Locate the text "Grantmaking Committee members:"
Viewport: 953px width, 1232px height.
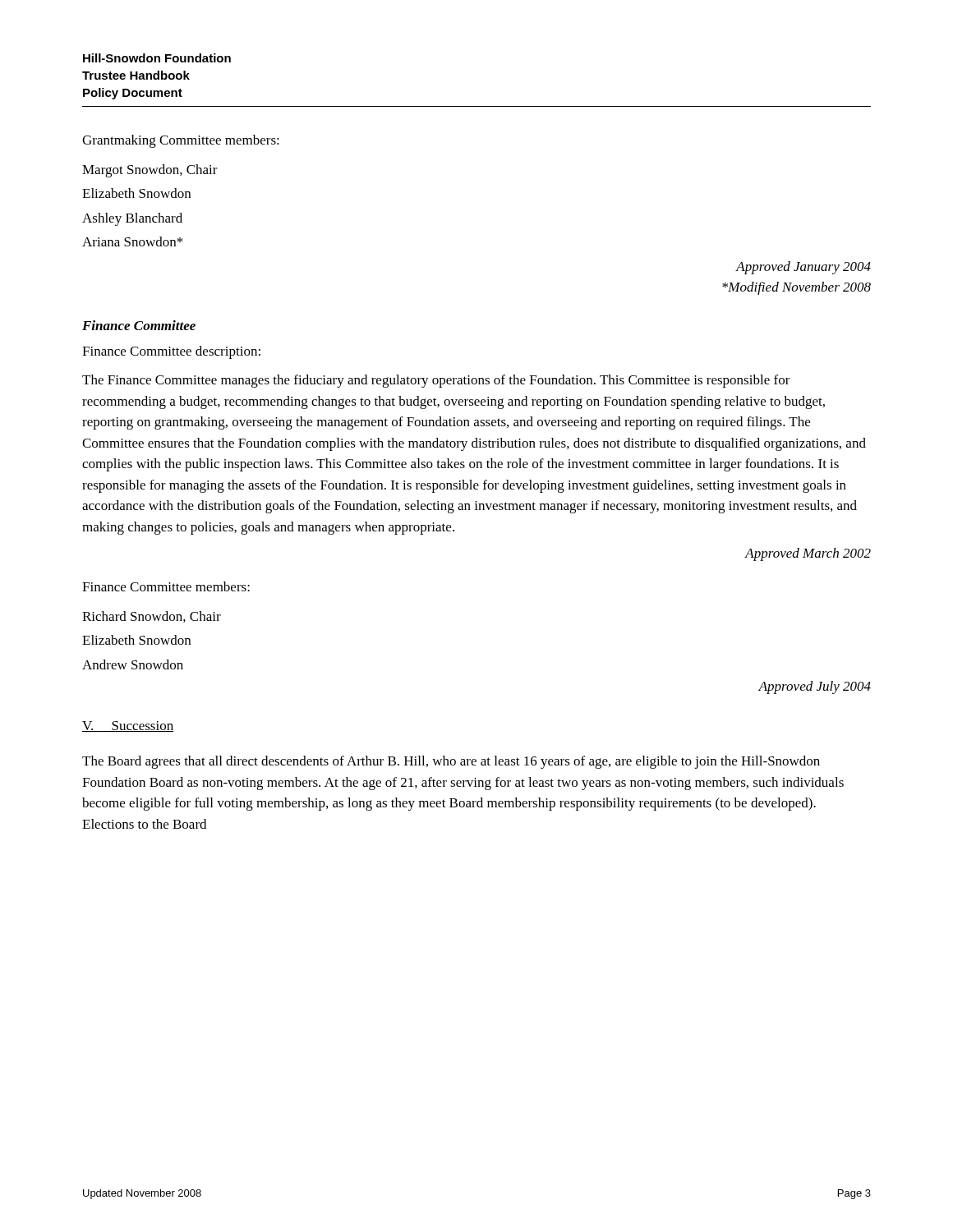click(x=181, y=140)
